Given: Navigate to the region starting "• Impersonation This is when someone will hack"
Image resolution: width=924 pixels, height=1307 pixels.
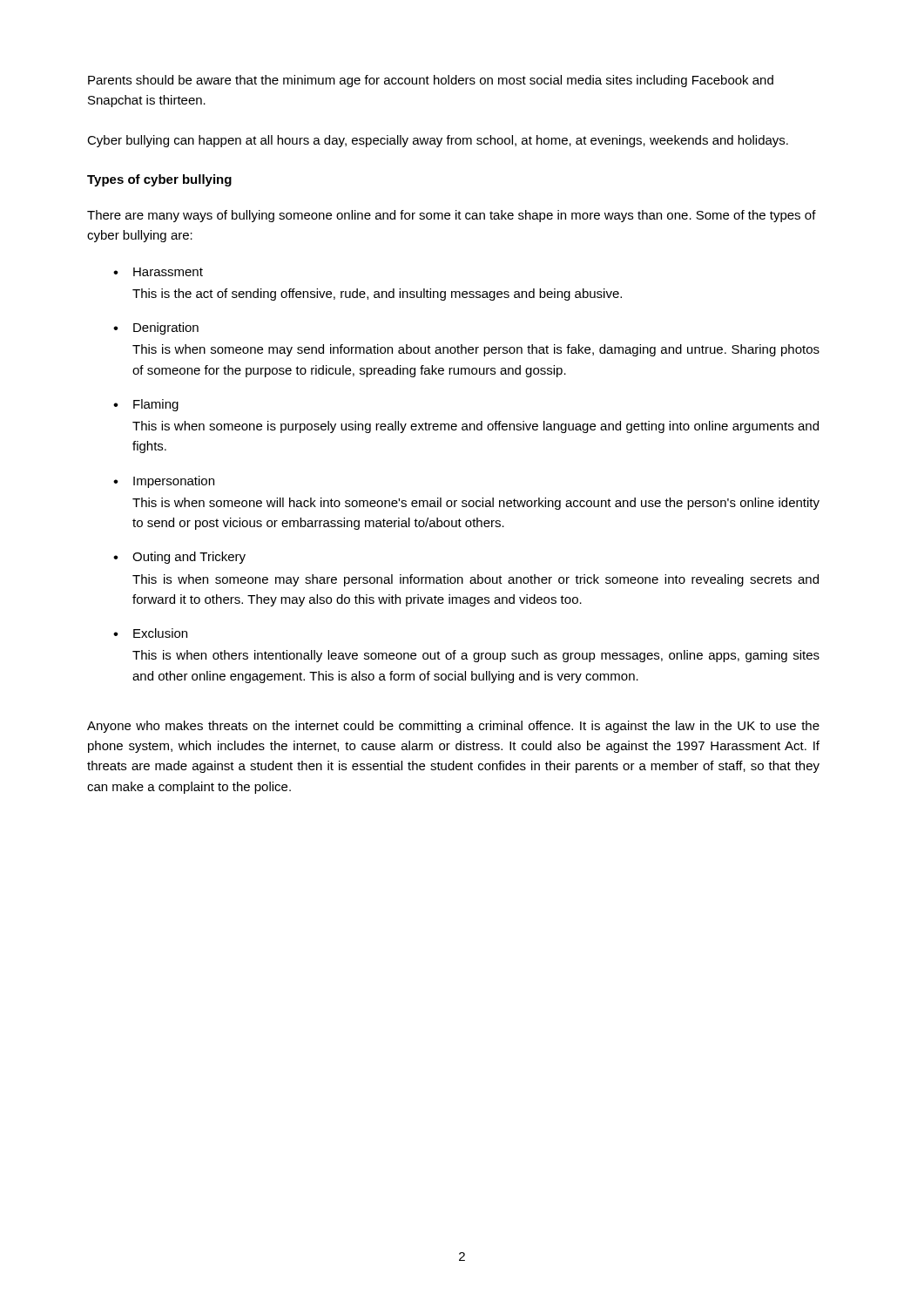Looking at the screenshot, I should pyautogui.click(x=466, y=506).
